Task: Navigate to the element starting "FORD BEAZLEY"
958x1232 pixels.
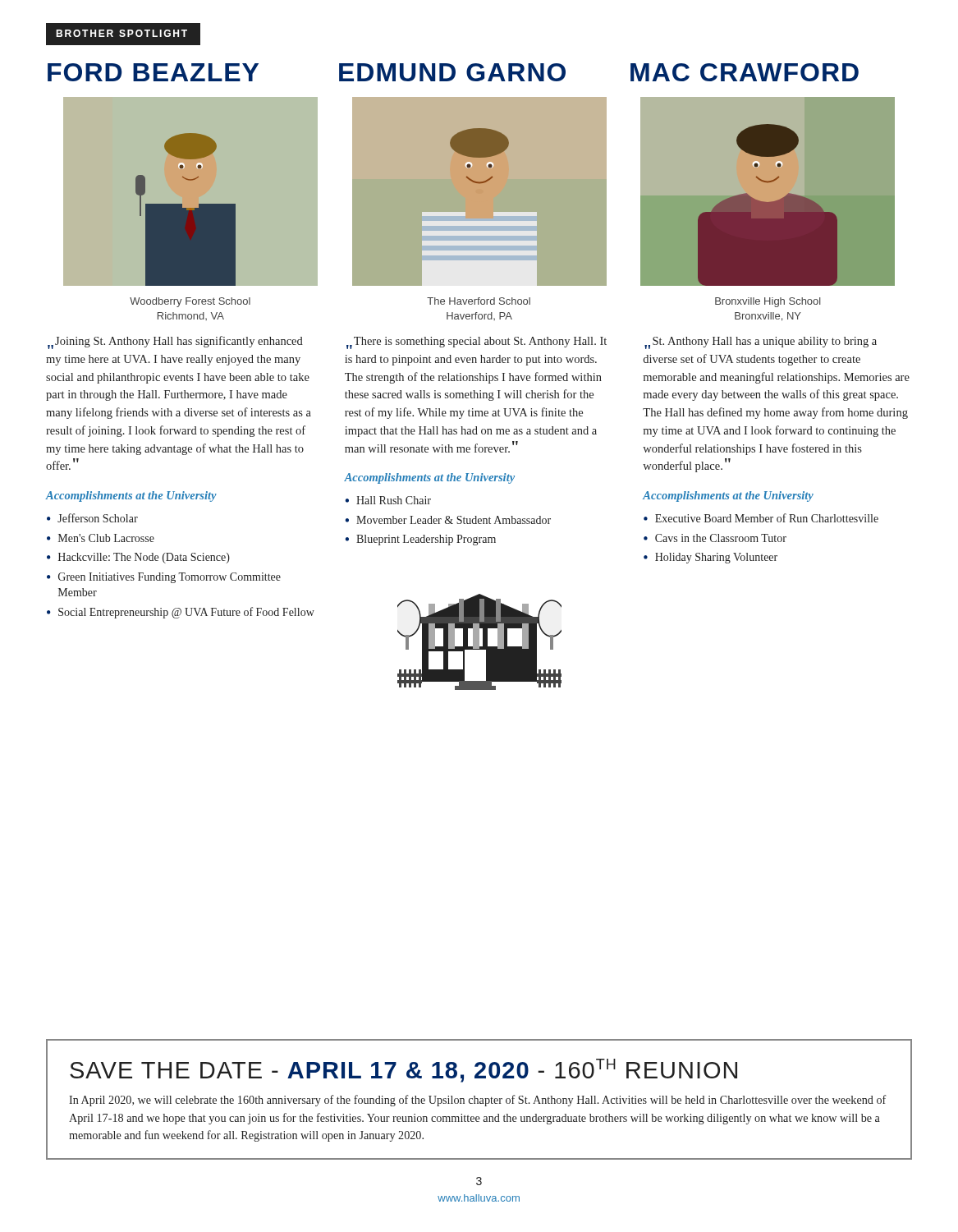Action: [153, 72]
